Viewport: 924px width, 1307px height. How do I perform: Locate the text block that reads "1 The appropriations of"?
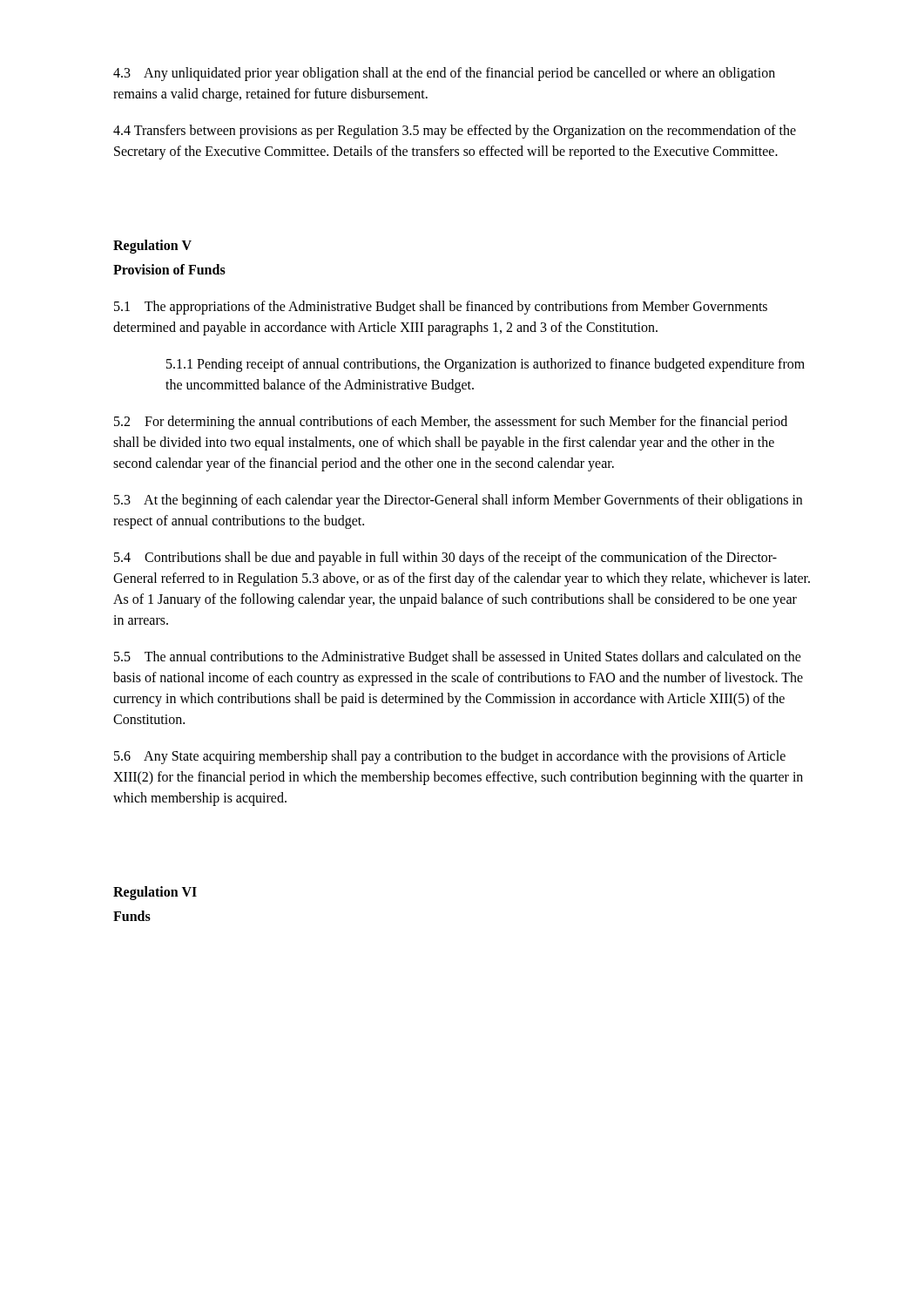[440, 317]
